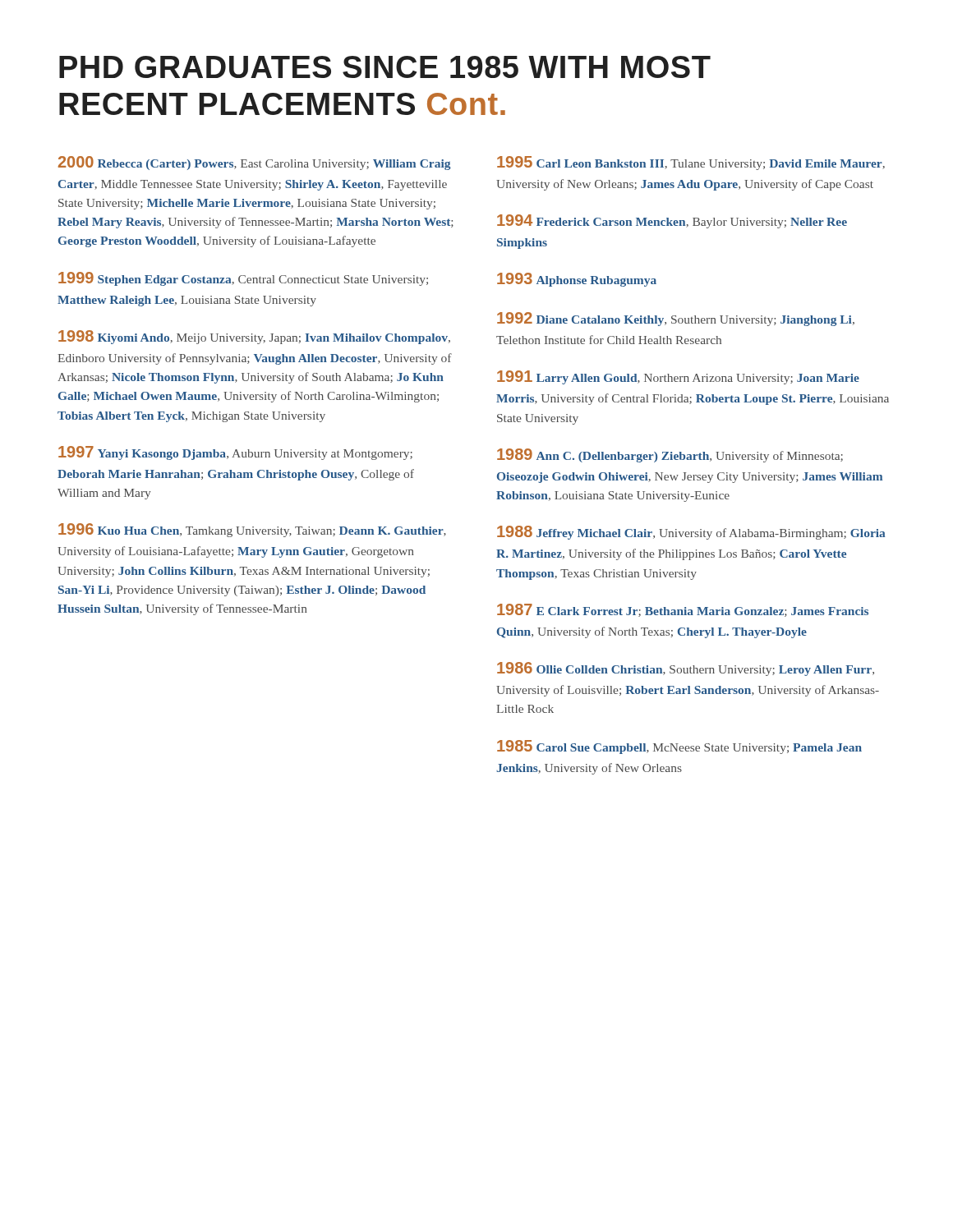Point to the title beginning "PHD GRADUATES SINCE 1985"

pyautogui.click(x=476, y=86)
